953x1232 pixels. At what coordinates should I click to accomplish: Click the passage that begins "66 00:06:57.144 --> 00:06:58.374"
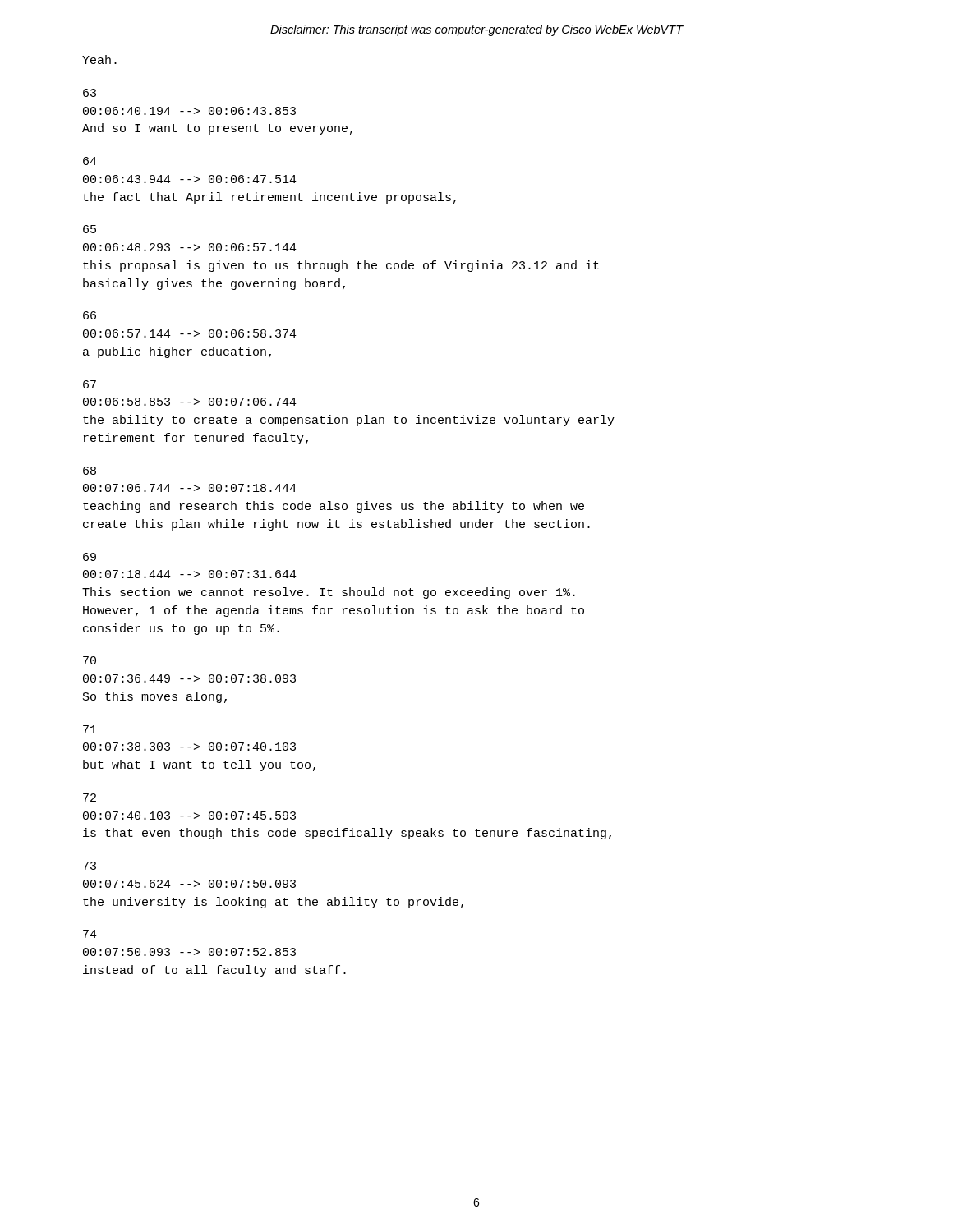point(189,335)
